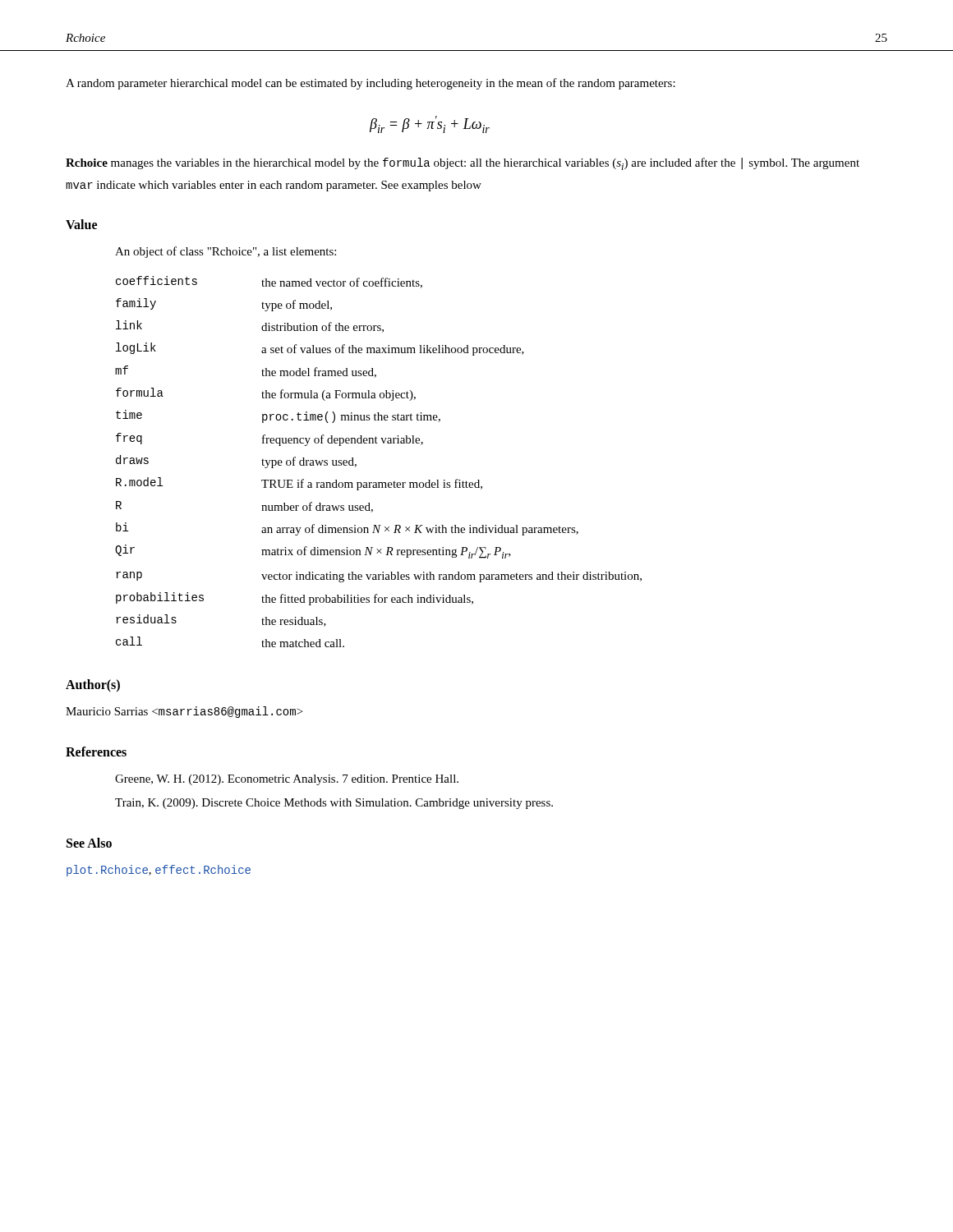
Task: Find the block on this page that starts "Train, K. (2009). Discrete Choice"
Action: click(334, 803)
